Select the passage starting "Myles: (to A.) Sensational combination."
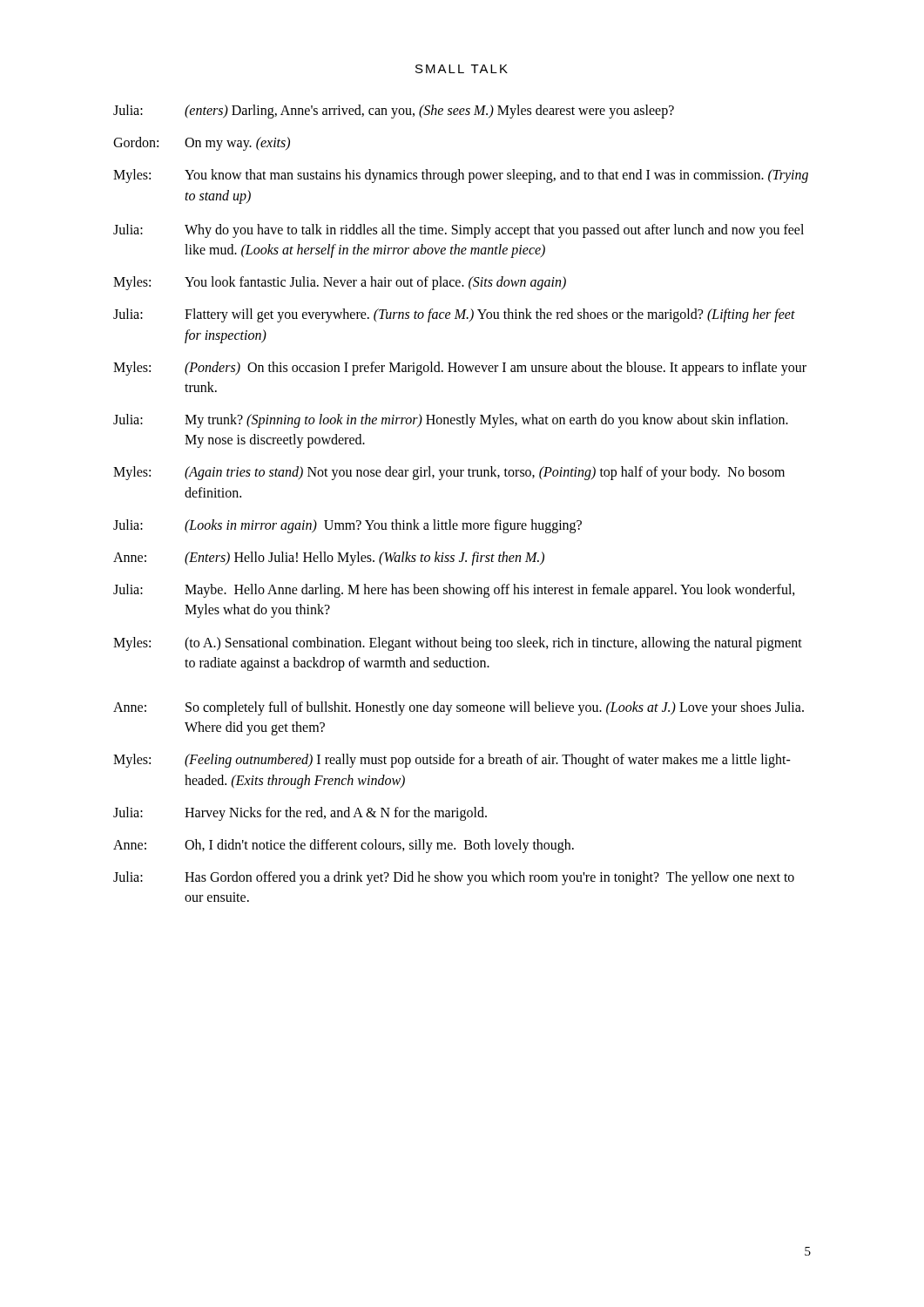 click(462, 652)
